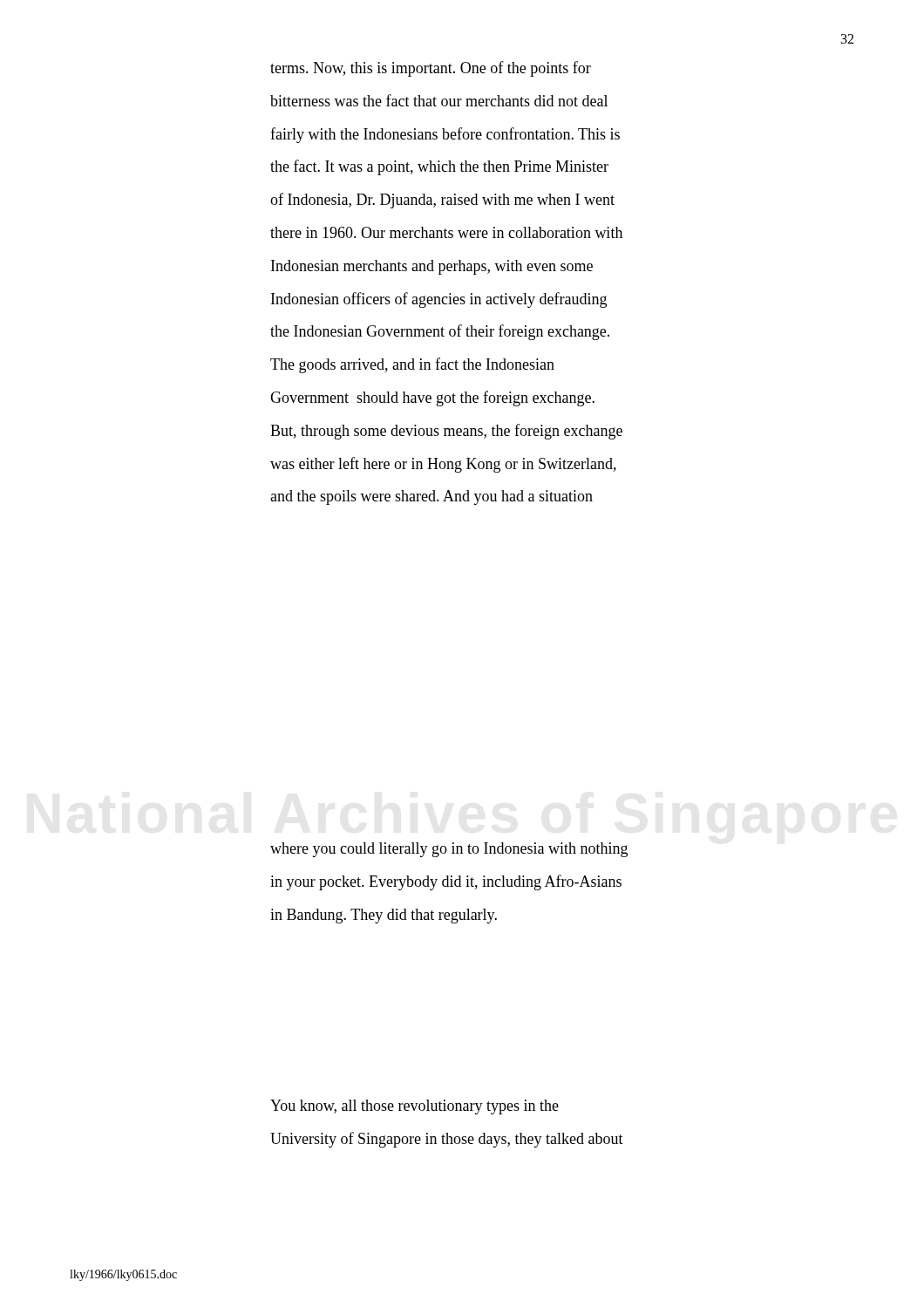
Task: Find the text block that says "You know, all those revolutionary"
Action: (x=506, y=1123)
